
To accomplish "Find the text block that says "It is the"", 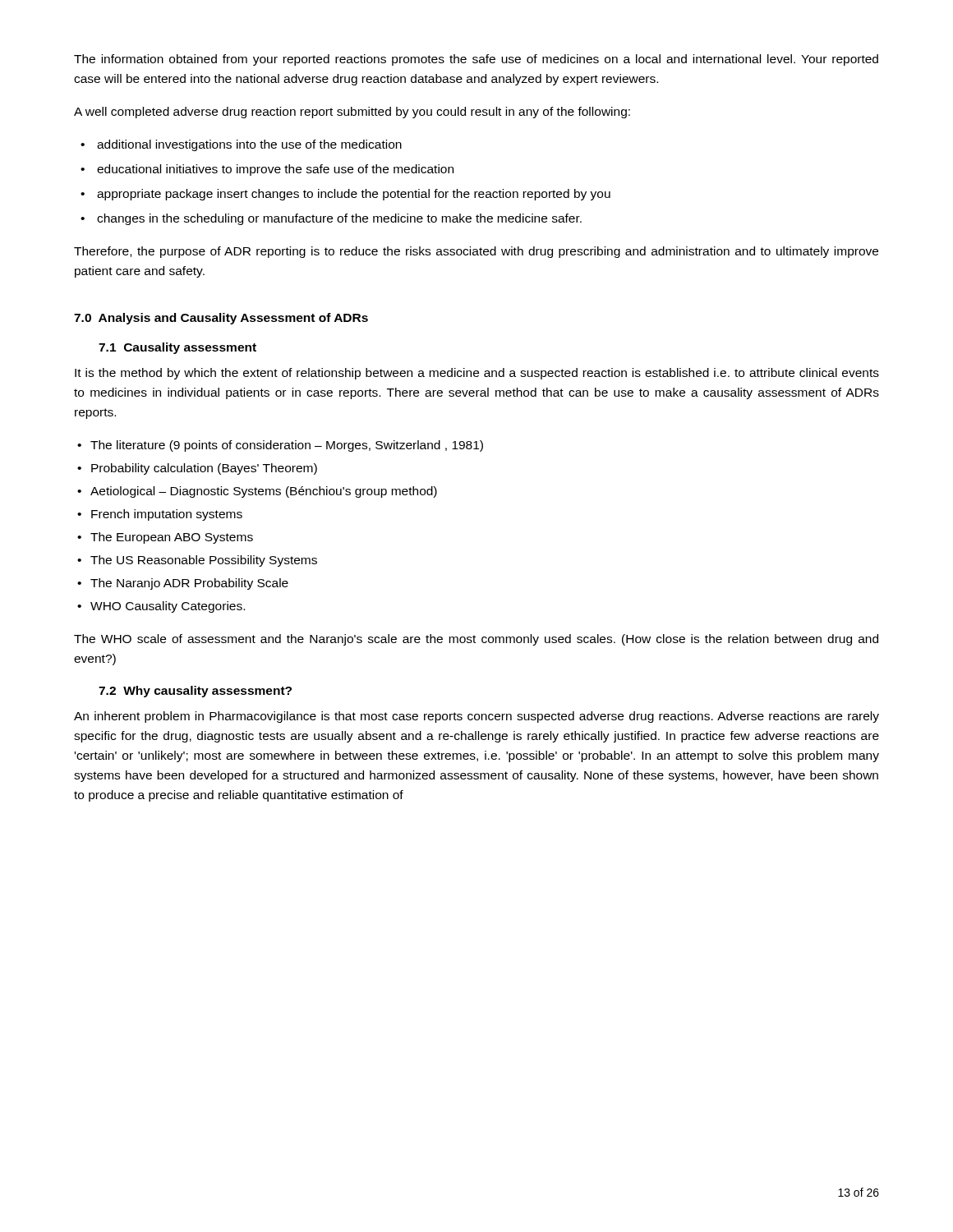I will coord(476,392).
